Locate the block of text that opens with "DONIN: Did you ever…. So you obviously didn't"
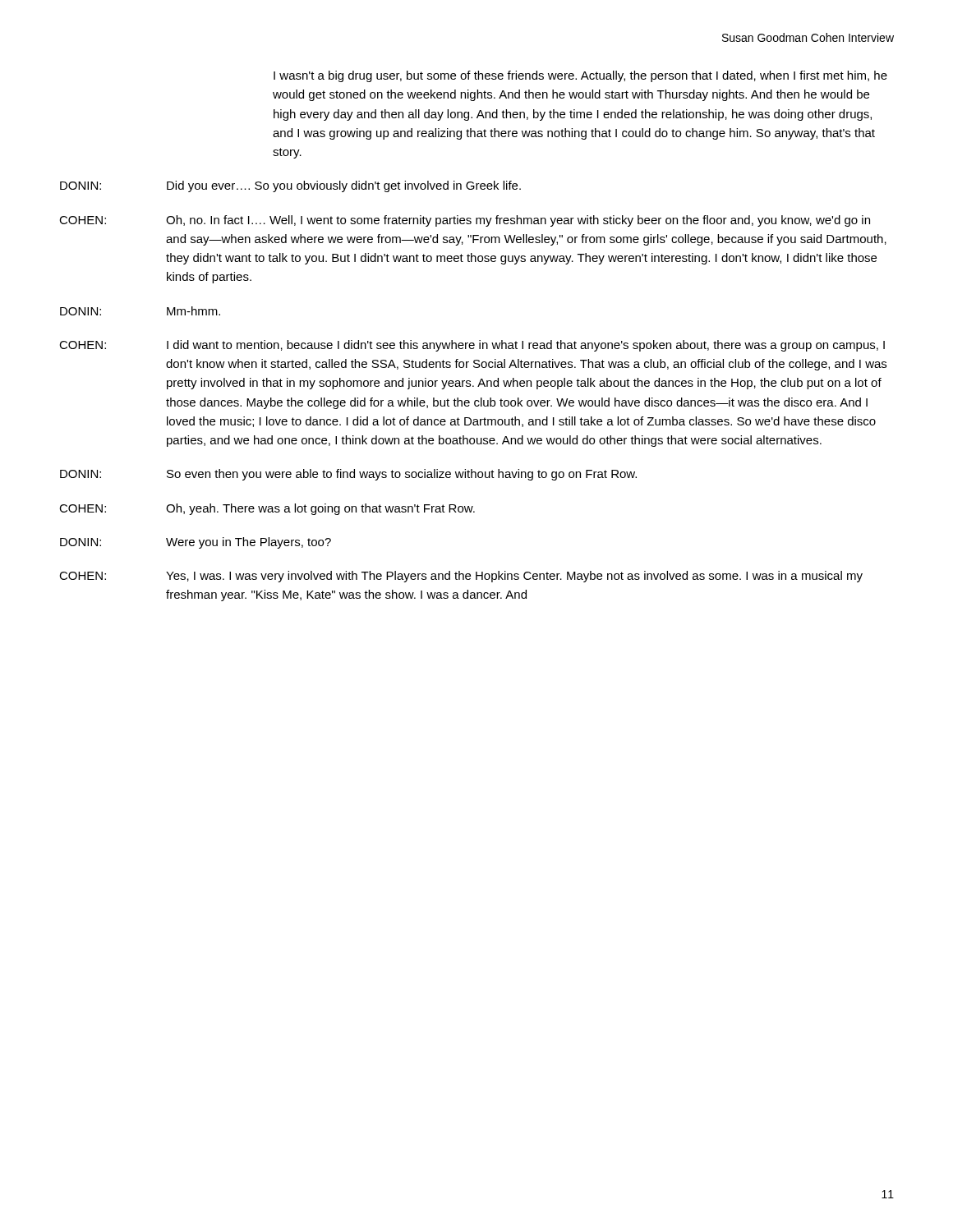 (x=476, y=185)
